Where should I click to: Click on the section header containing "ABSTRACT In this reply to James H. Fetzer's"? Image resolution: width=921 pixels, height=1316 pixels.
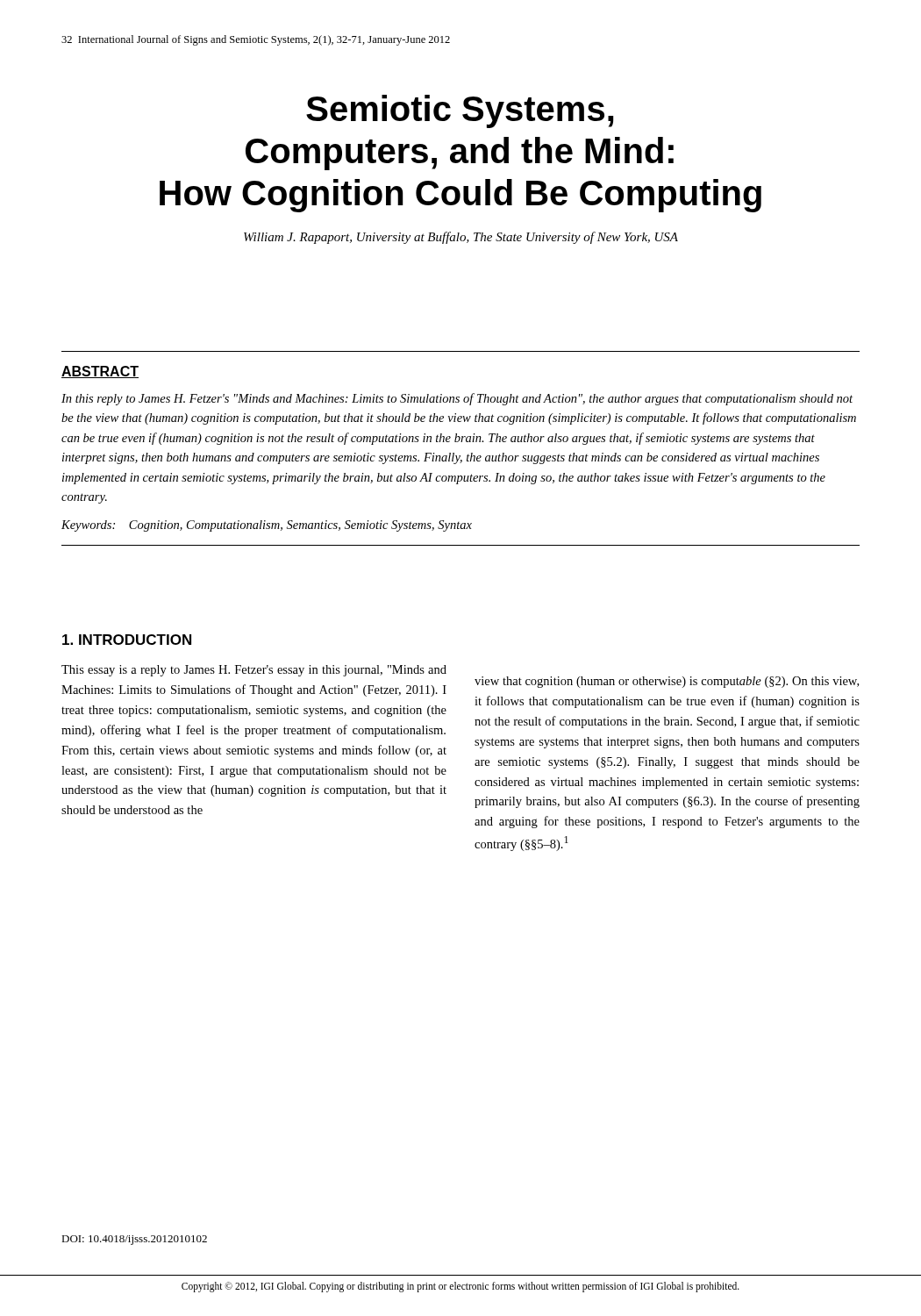(x=460, y=448)
